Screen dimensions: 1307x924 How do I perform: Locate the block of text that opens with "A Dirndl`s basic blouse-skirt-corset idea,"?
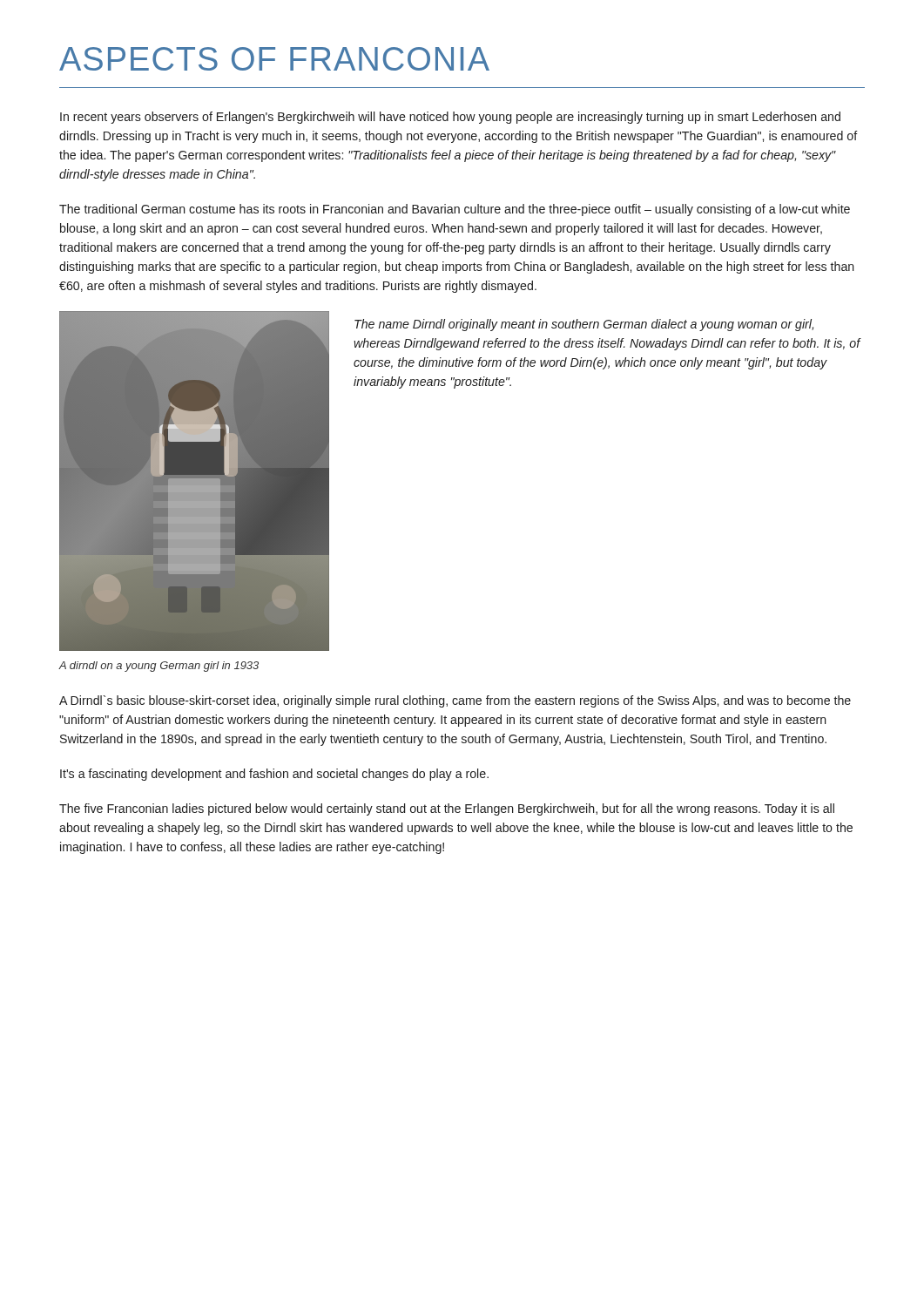(455, 720)
